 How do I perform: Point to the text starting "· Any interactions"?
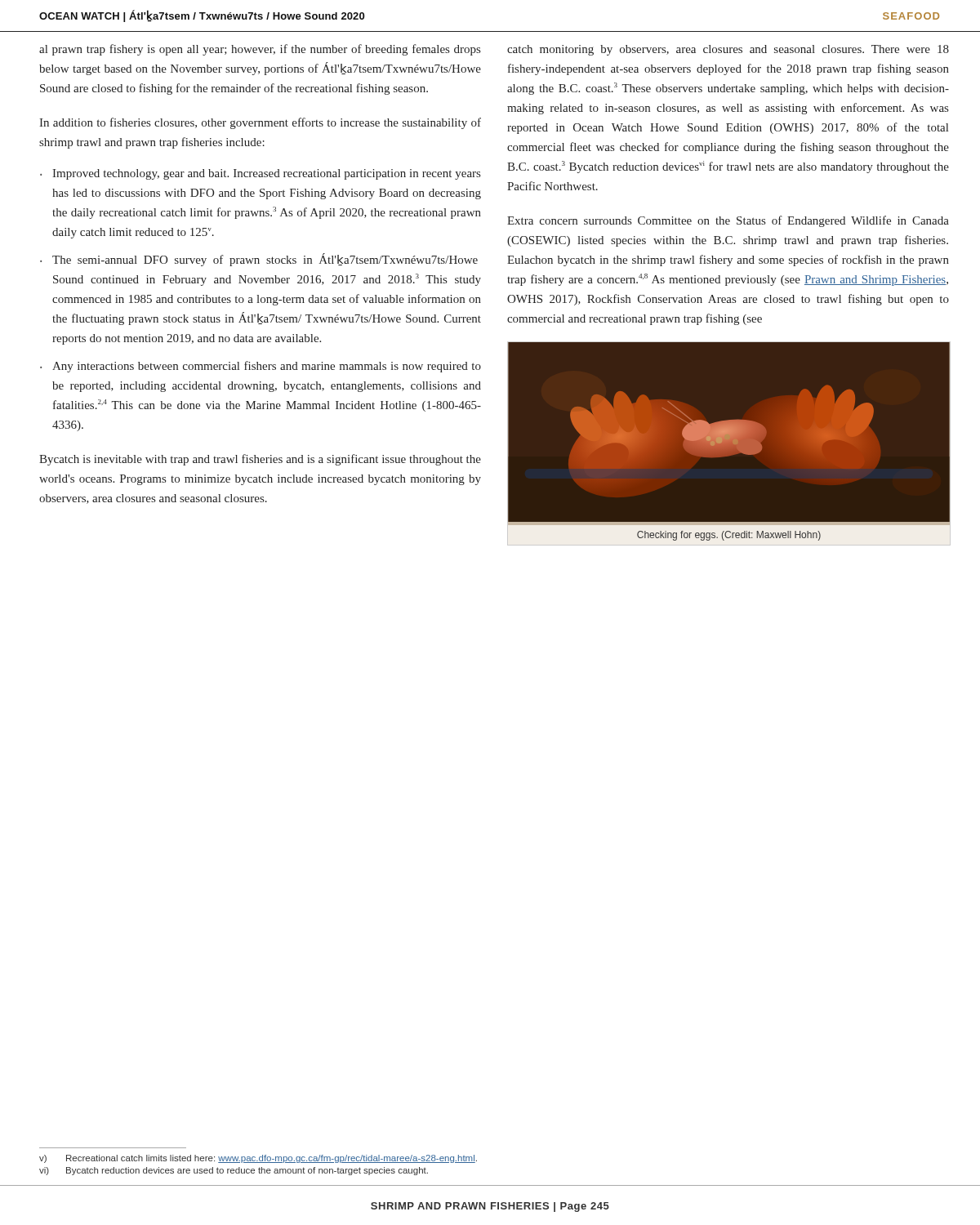tap(260, 395)
